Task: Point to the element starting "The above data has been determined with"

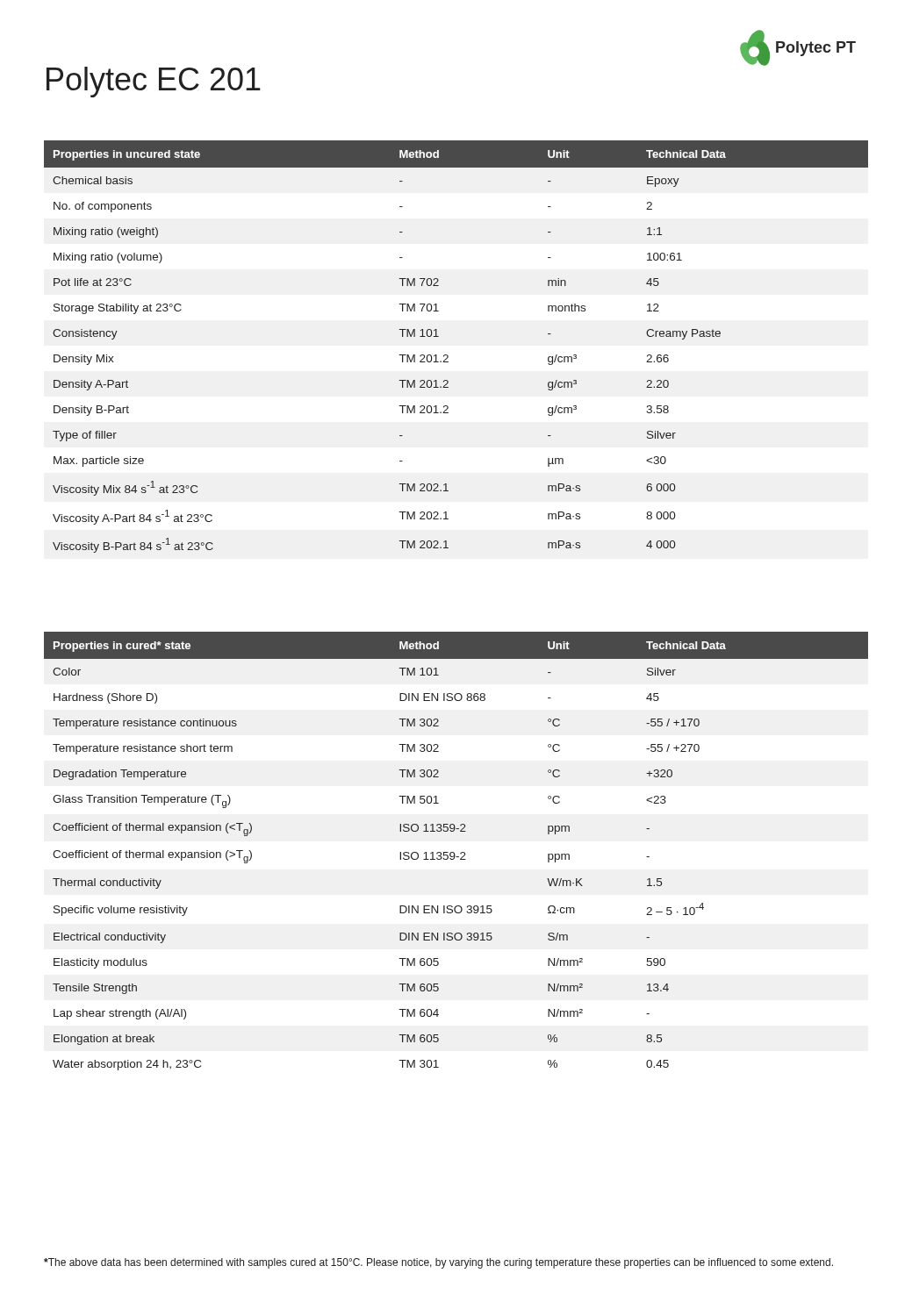Action: (439, 1263)
